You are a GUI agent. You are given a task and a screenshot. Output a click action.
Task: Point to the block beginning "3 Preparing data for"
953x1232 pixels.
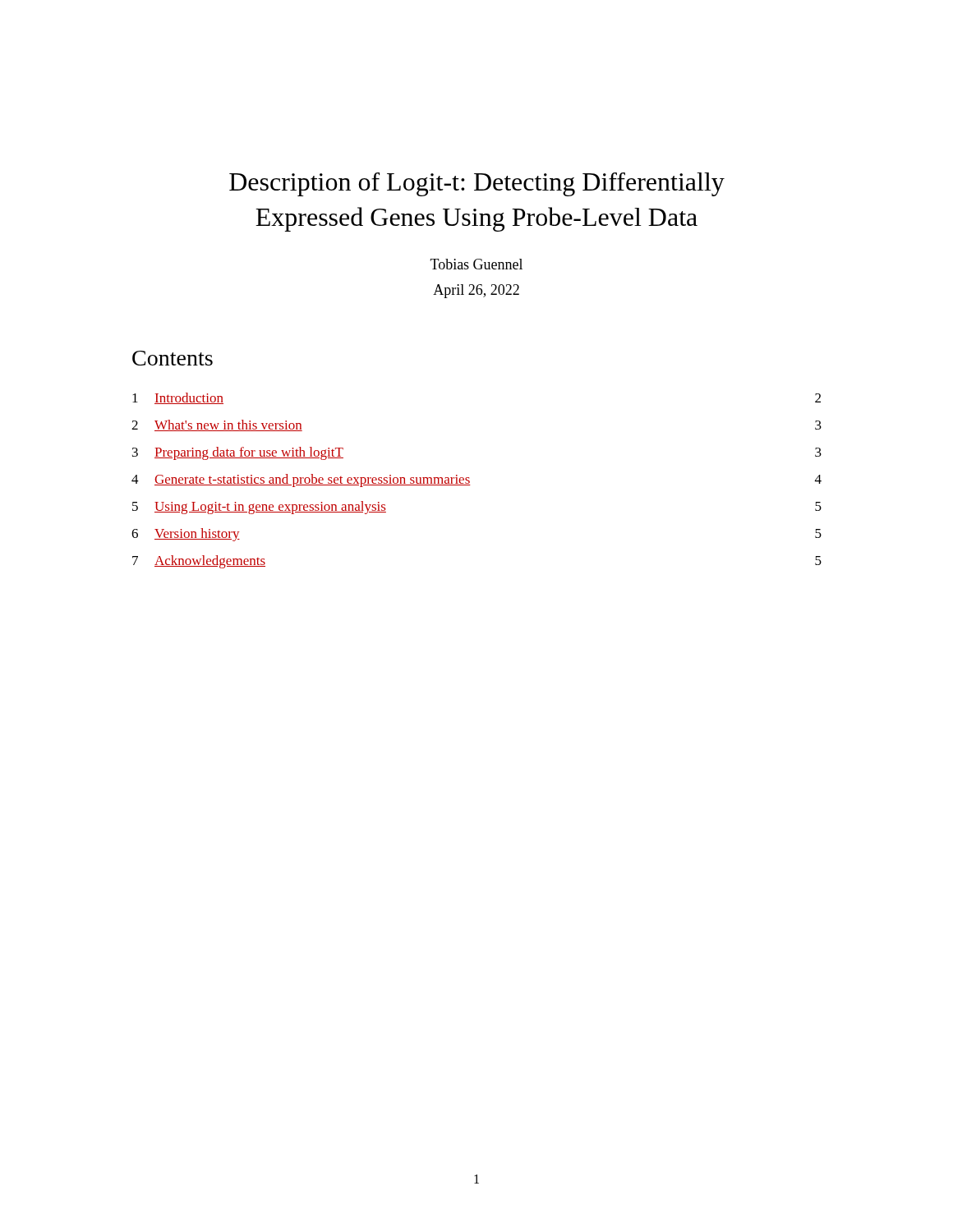point(264,453)
